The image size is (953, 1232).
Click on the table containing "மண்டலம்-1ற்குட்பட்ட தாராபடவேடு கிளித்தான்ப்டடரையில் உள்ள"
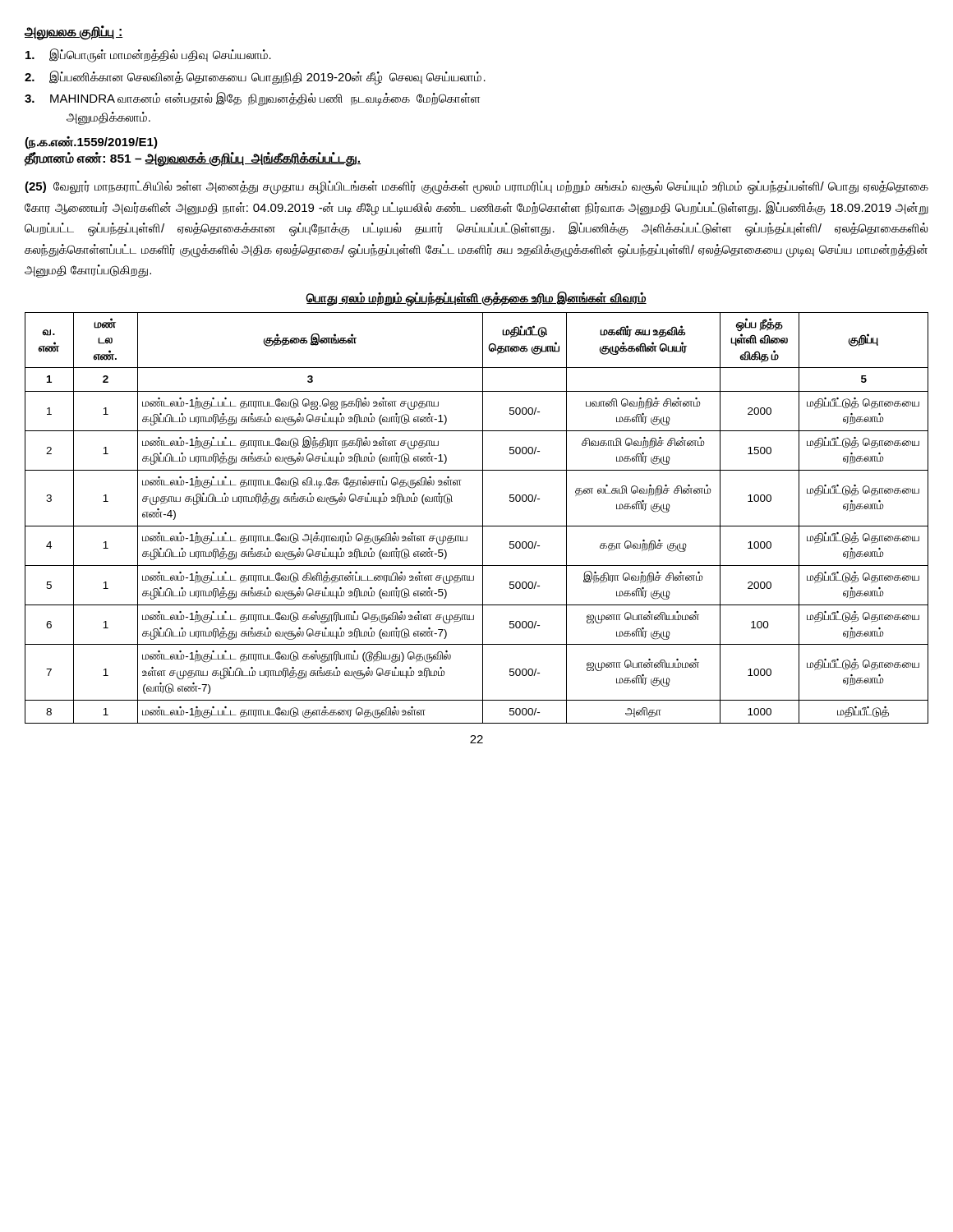(476, 518)
